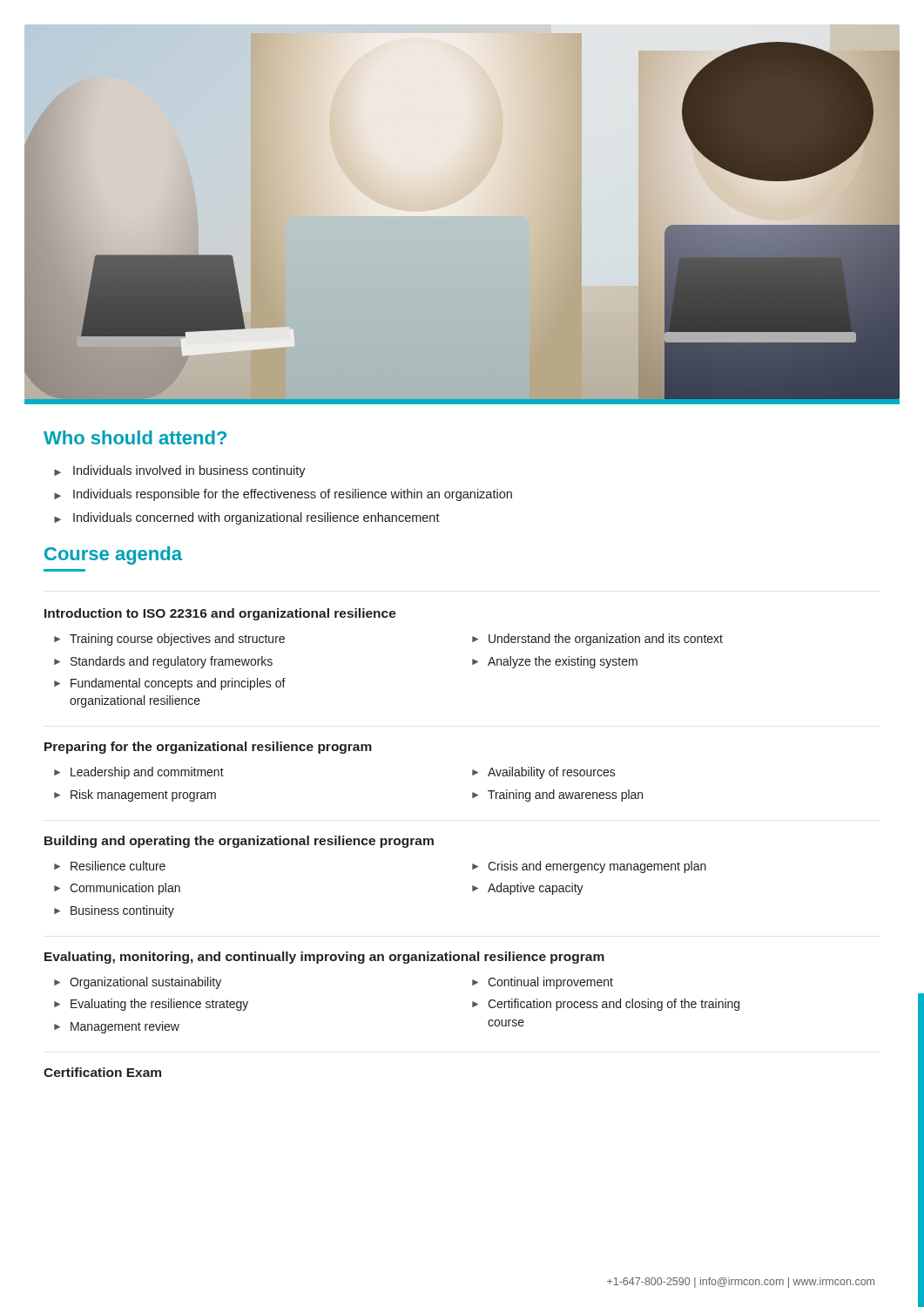Screen dimensions: 1307x924
Task: Locate the photo
Action: tap(462, 212)
